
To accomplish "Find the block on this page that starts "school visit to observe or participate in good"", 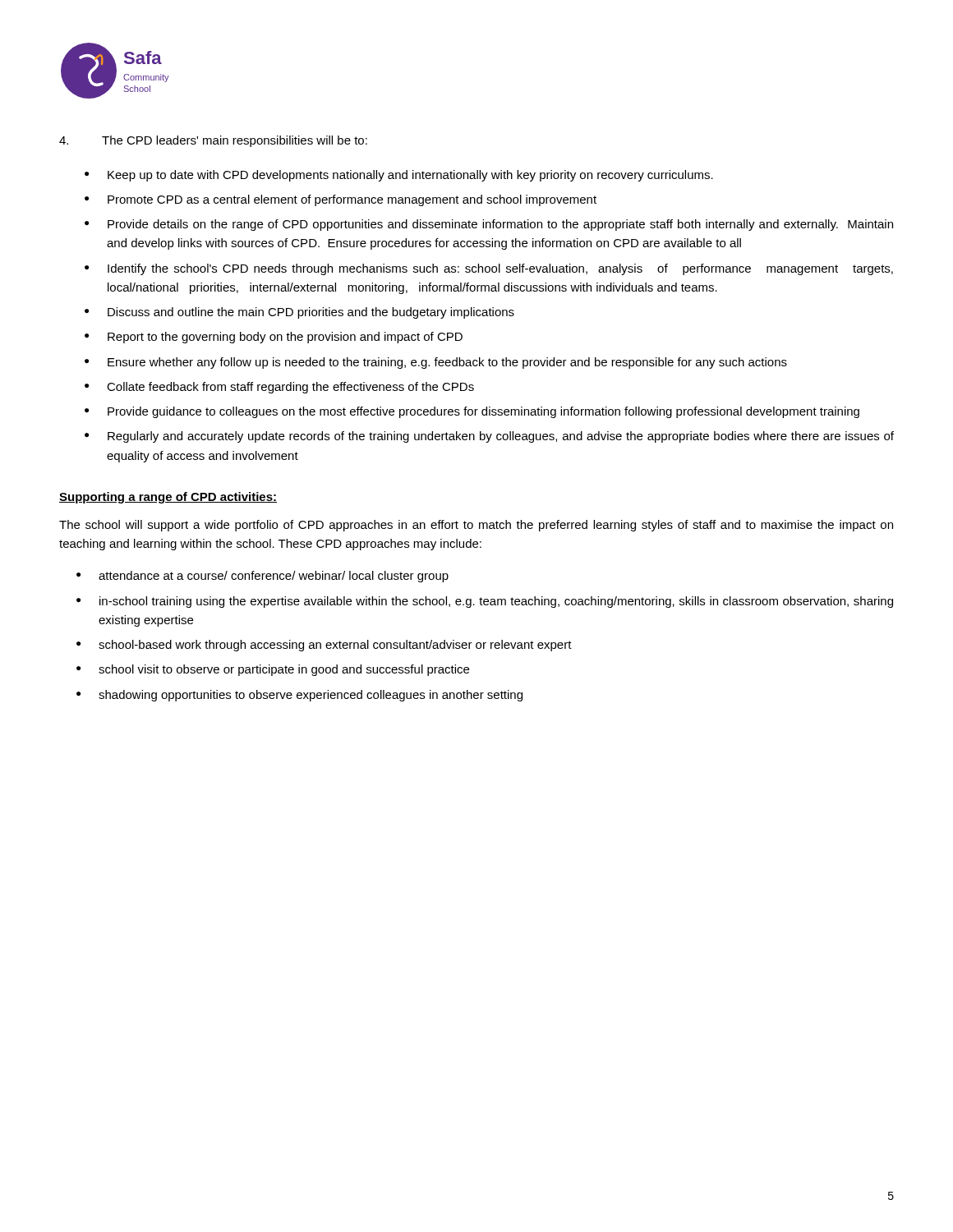I will point(284,669).
